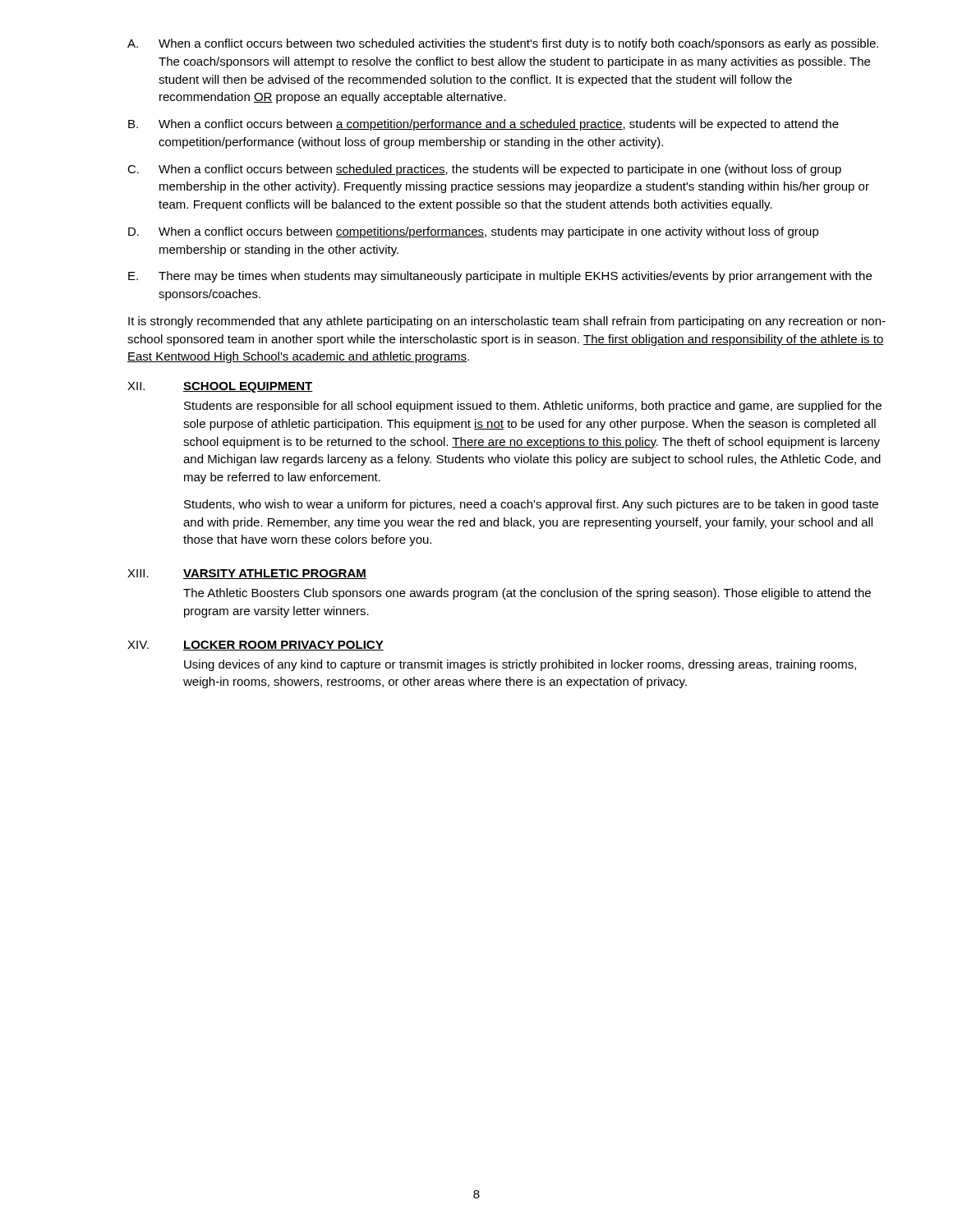Locate the passage starting "Using devices of any kind"

coord(520,673)
